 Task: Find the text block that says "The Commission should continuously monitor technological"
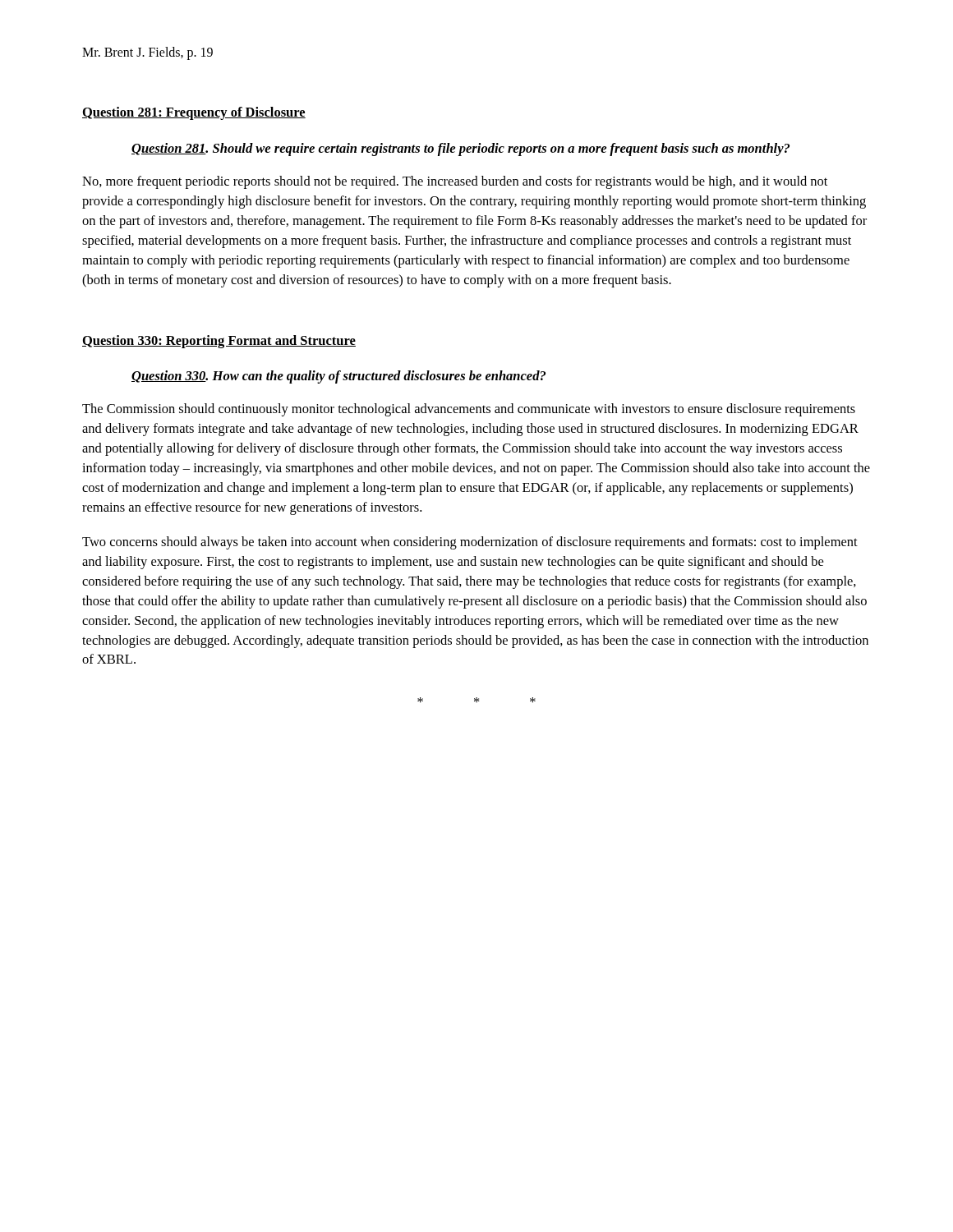point(476,458)
